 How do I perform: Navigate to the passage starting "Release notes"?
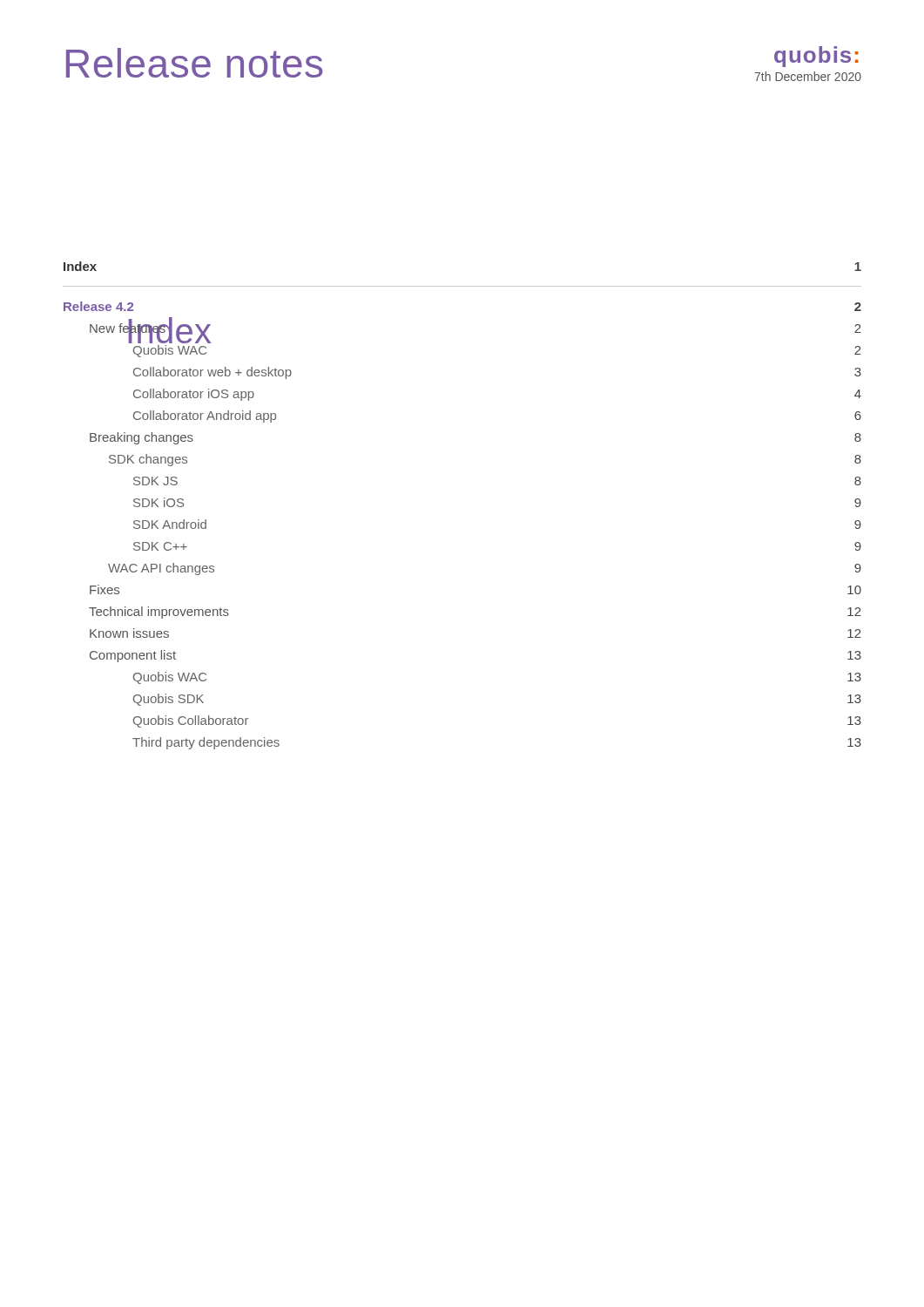[194, 64]
